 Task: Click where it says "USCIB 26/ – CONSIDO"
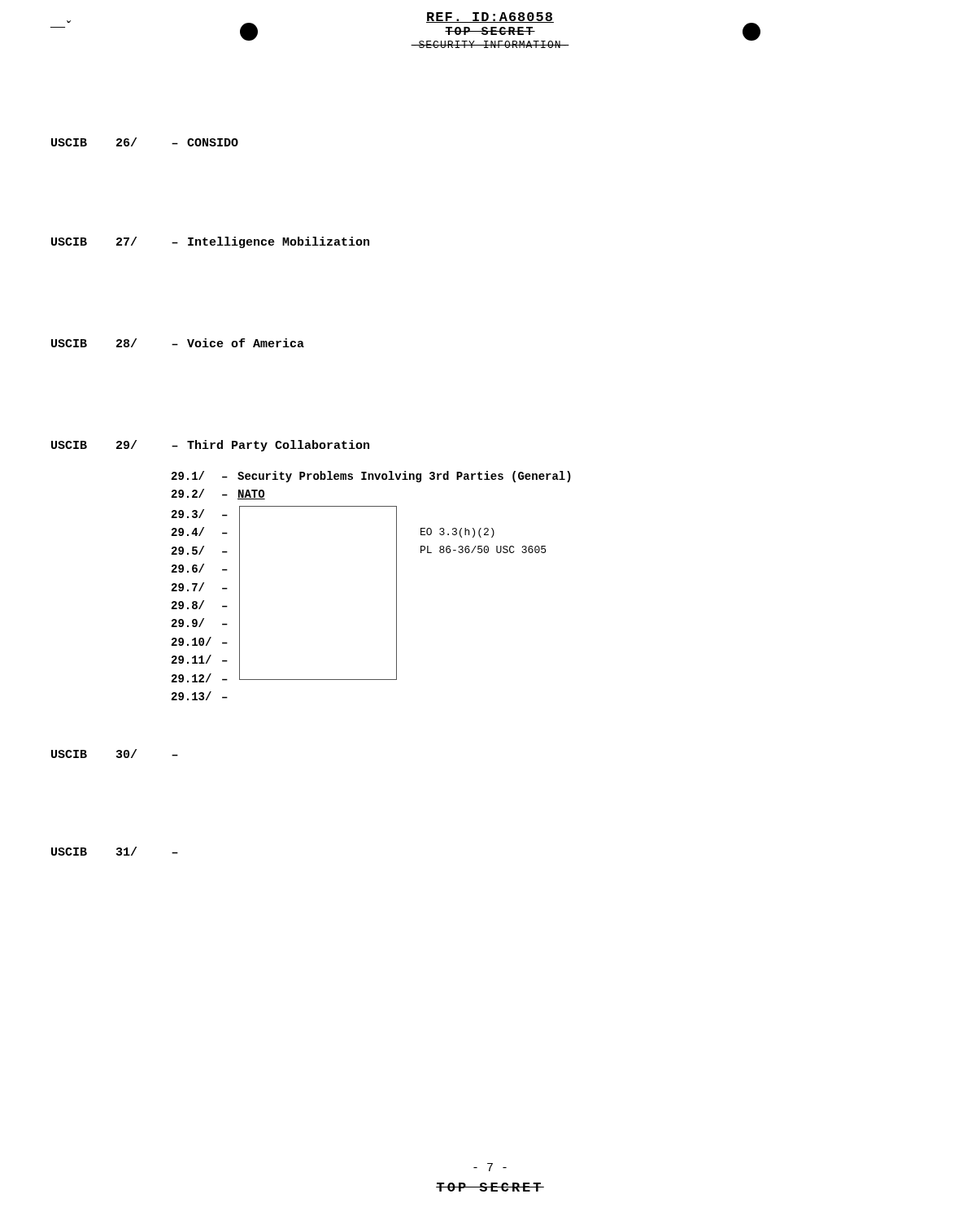click(144, 144)
